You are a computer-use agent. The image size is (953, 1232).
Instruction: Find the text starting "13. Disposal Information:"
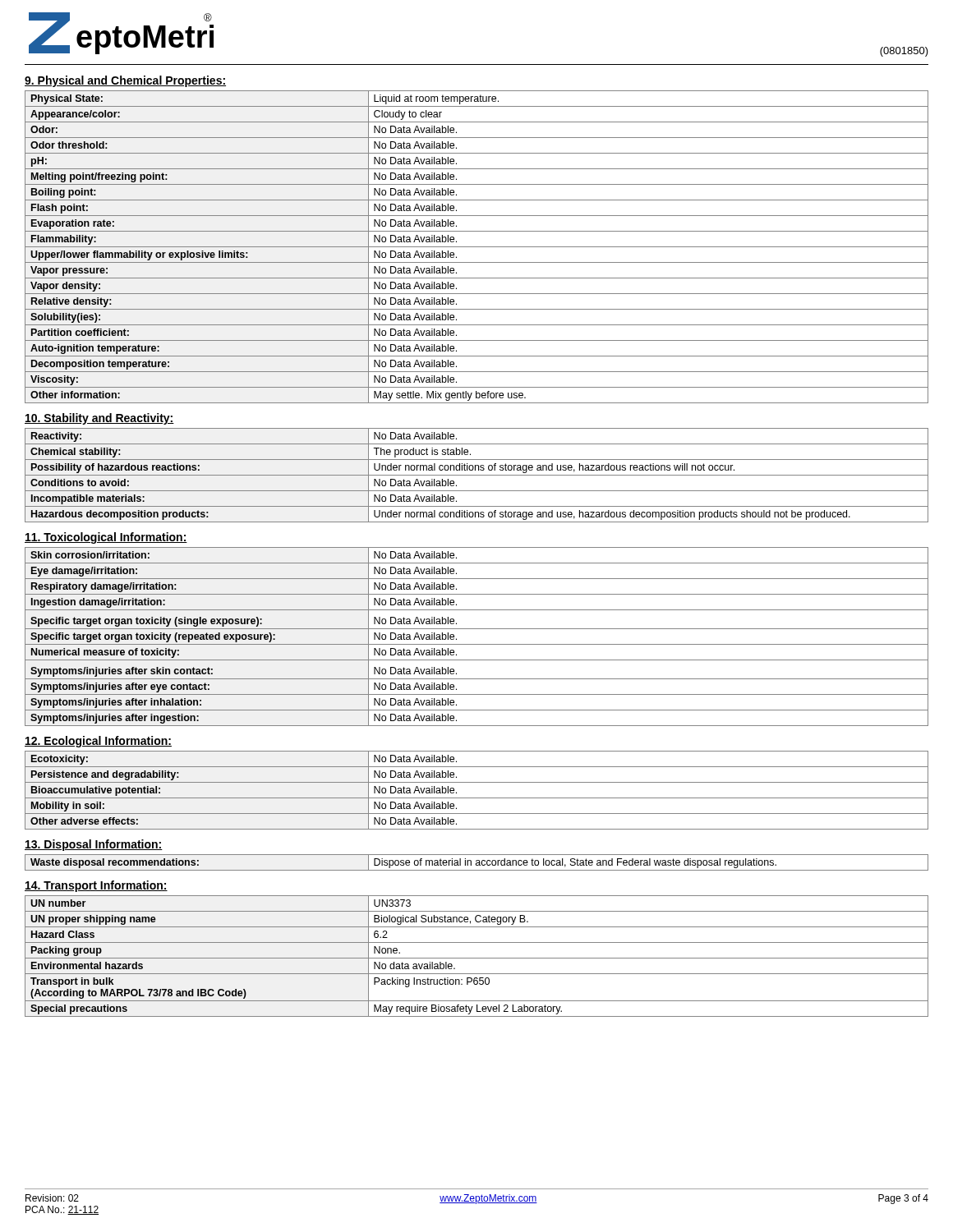[x=93, y=844]
